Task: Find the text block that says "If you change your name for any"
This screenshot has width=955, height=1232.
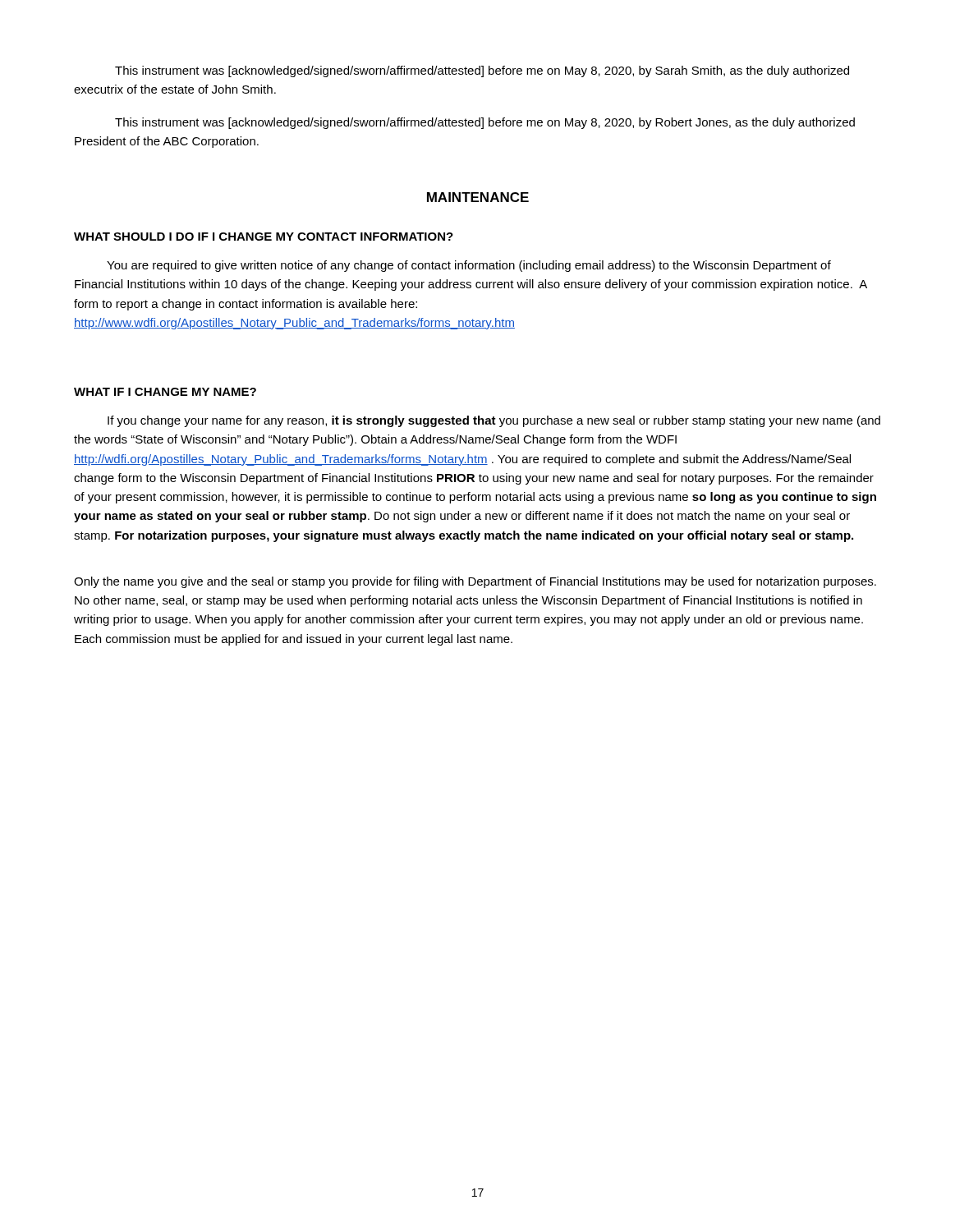Action: [x=478, y=477]
